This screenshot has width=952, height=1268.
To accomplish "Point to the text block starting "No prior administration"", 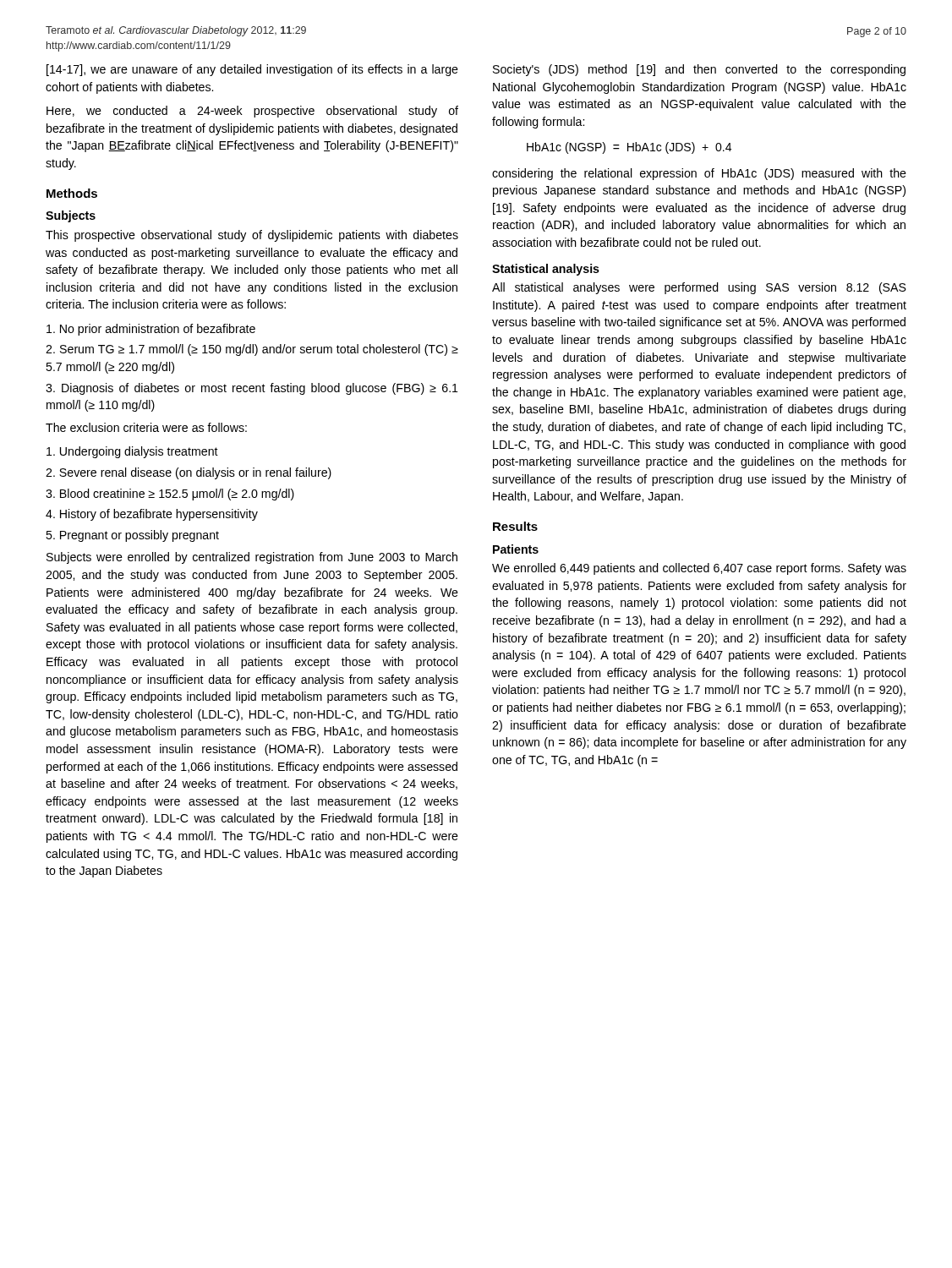I will click(151, 329).
